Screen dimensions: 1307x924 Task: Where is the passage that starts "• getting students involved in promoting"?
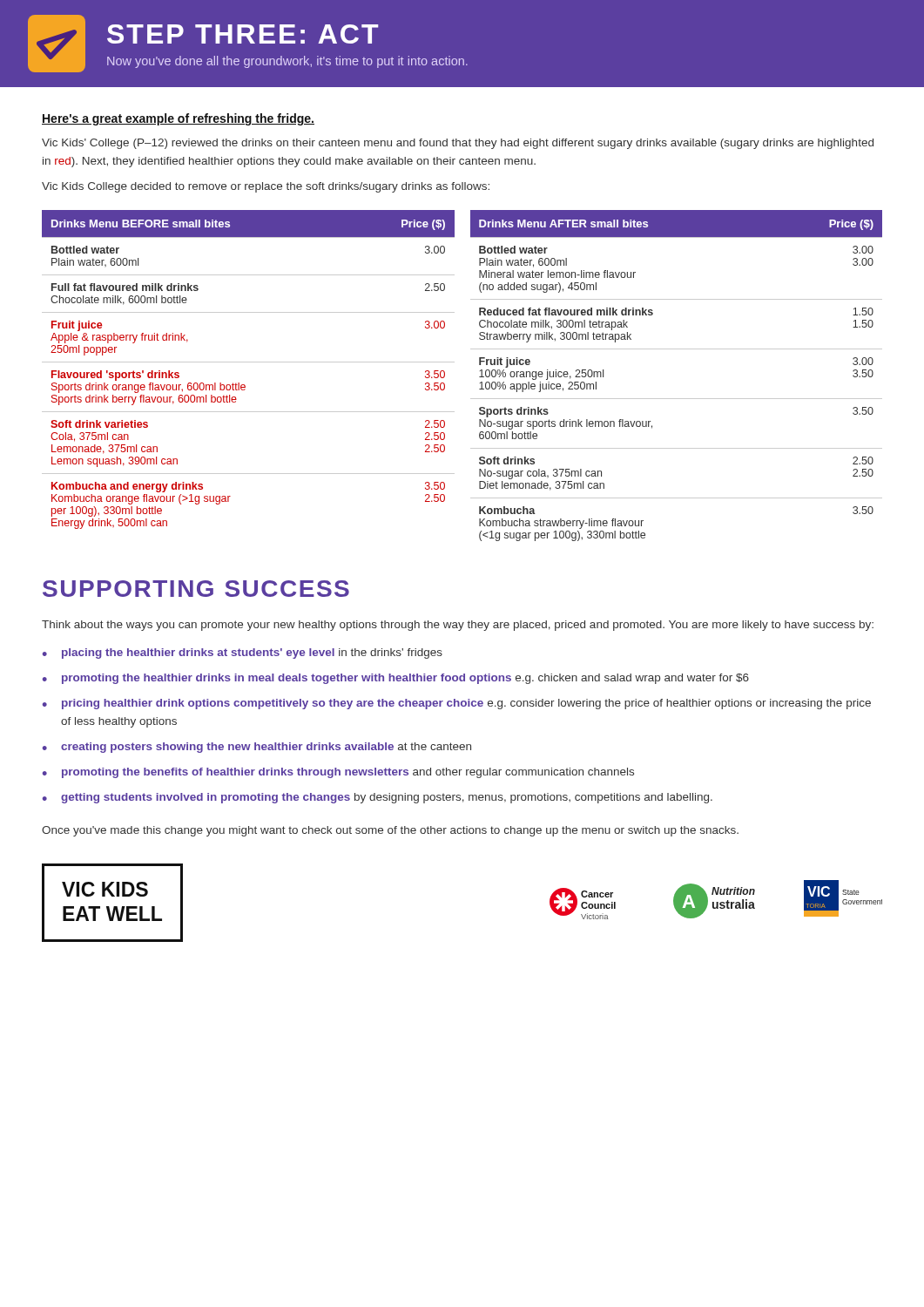[377, 798]
